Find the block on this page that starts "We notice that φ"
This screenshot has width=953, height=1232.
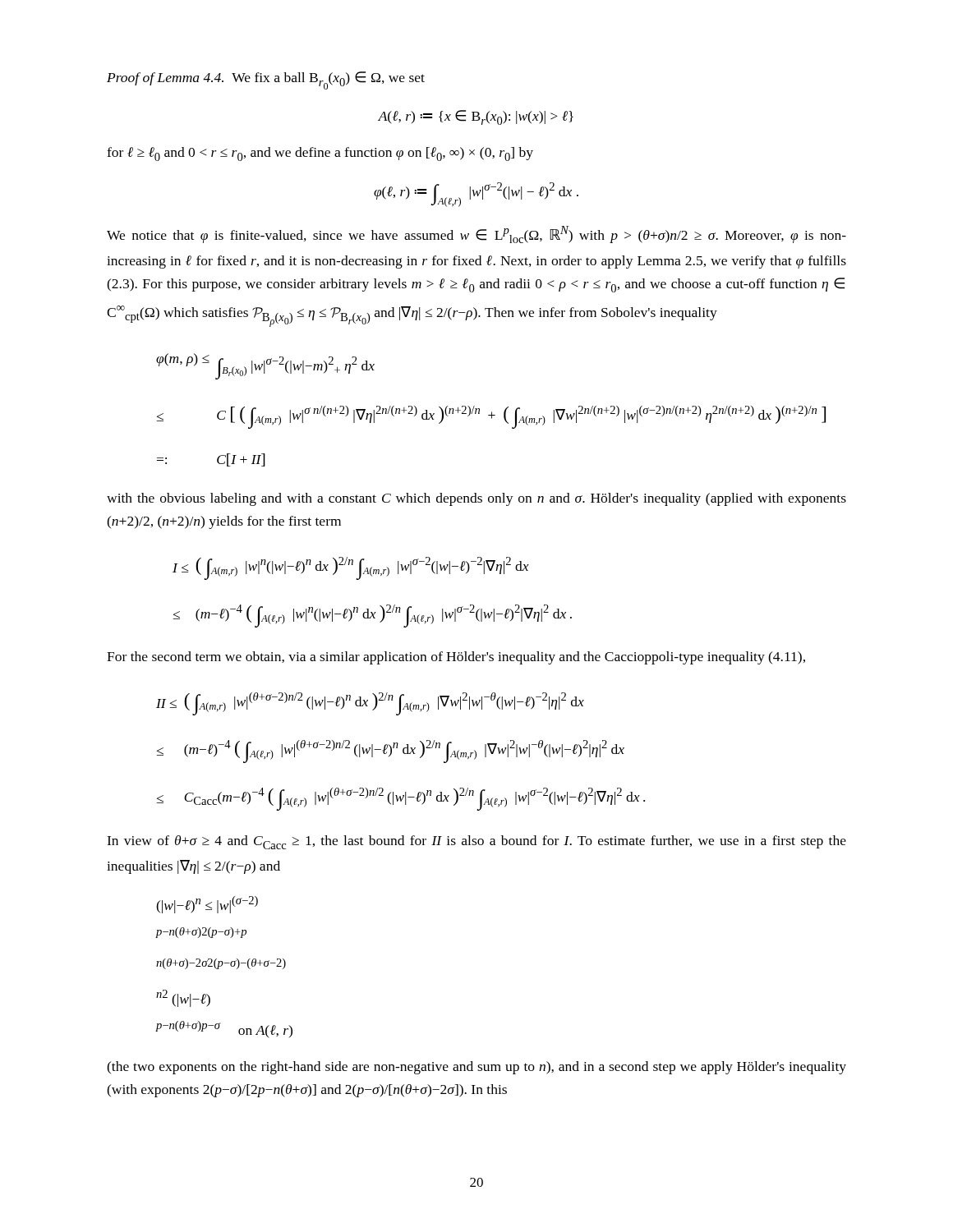(476, 275)
